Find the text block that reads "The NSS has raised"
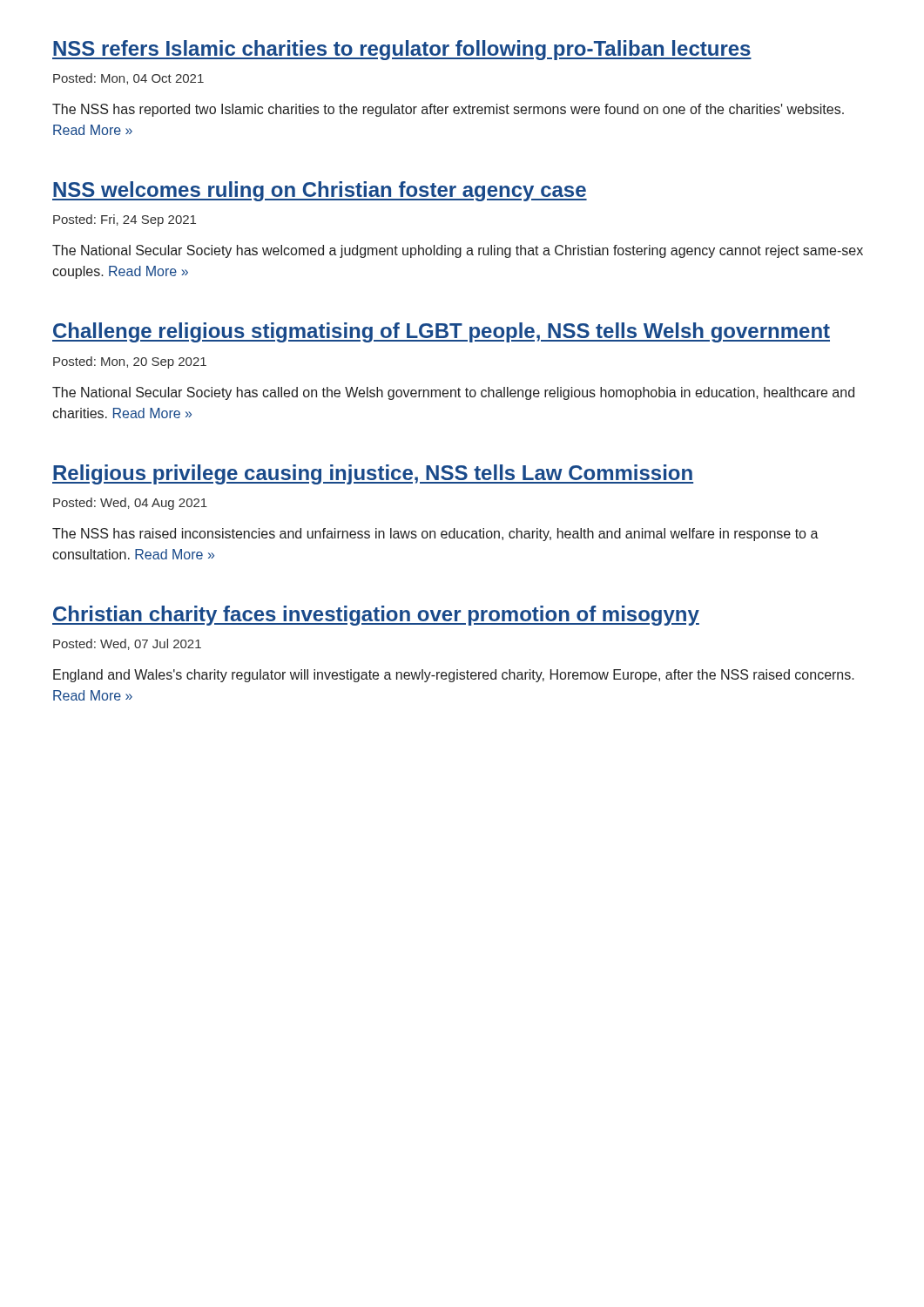This screenshot has height=1307, width=924. pos(435,544)
